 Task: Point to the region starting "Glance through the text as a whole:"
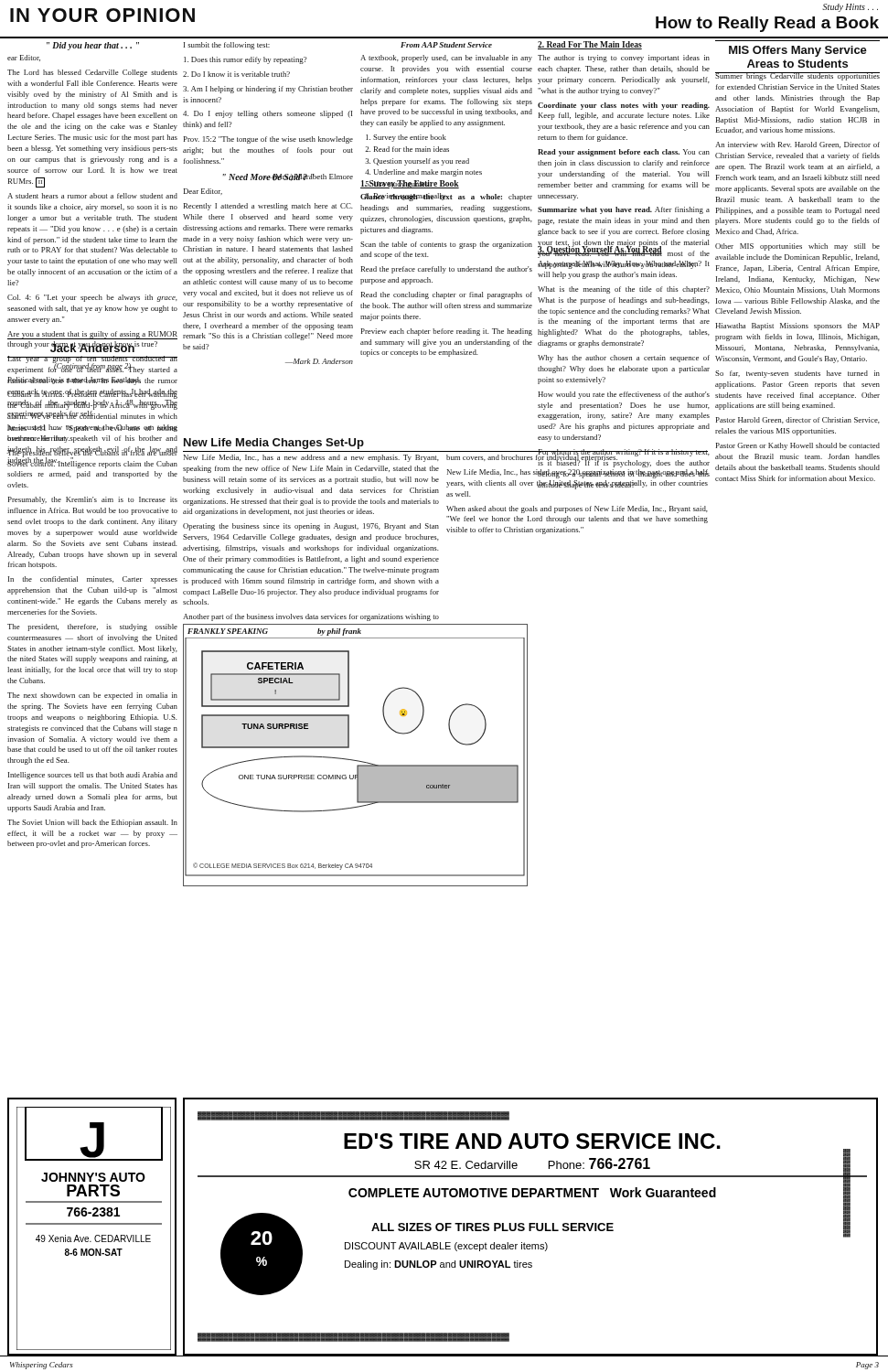click(446, 275)
